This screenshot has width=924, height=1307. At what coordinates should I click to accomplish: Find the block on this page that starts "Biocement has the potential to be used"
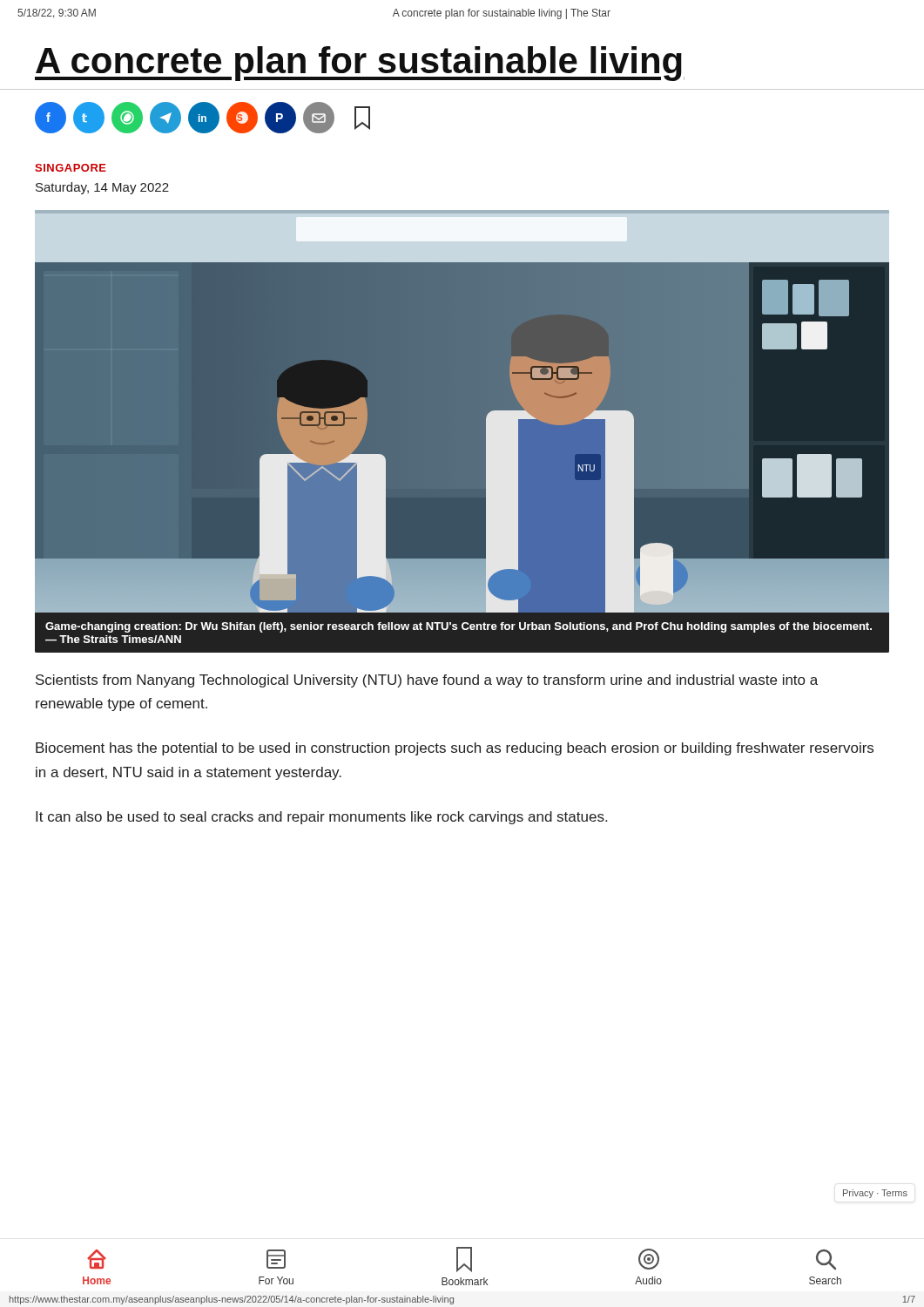coord(462,760)
